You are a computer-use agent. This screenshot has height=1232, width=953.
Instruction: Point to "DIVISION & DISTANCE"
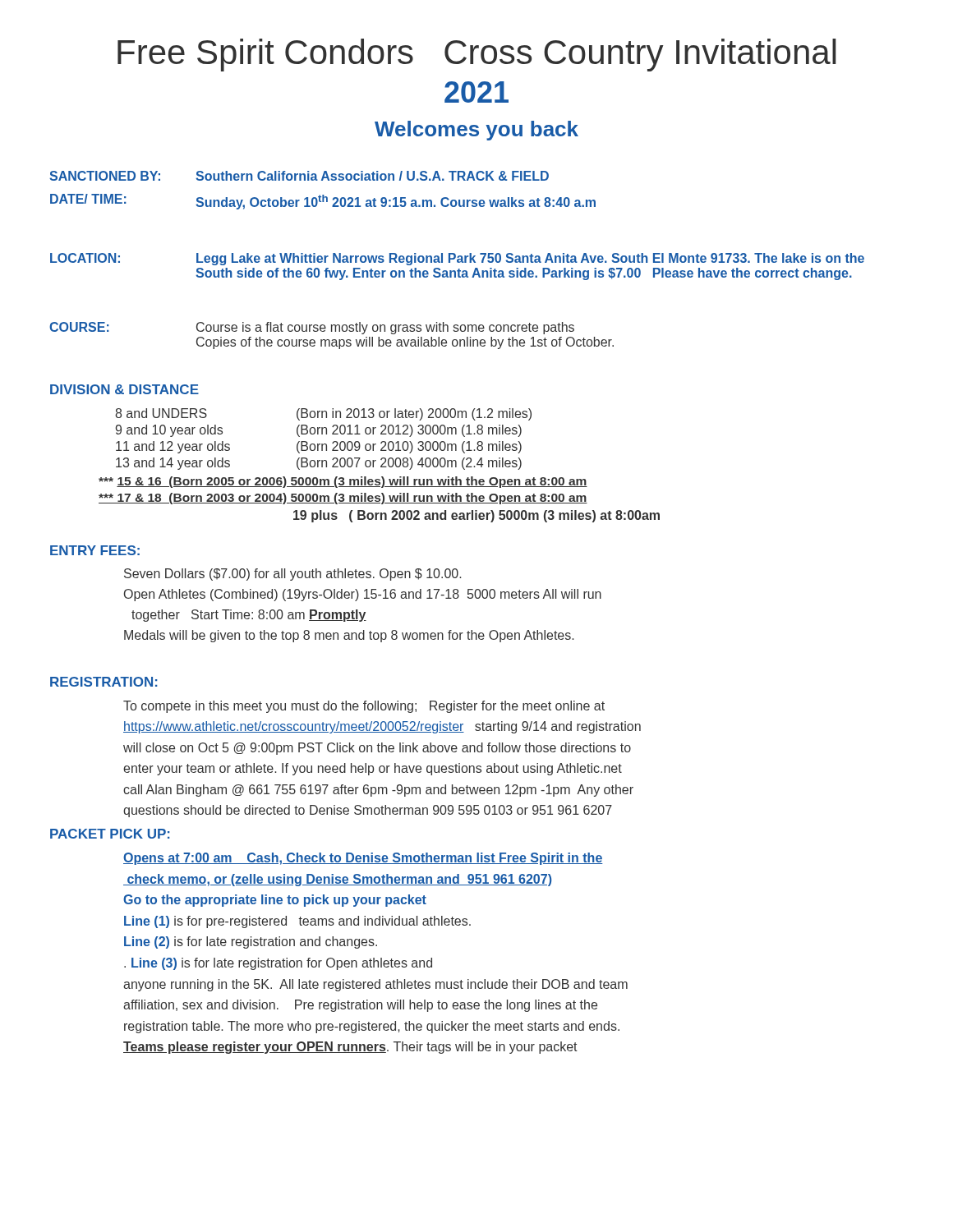124,390
